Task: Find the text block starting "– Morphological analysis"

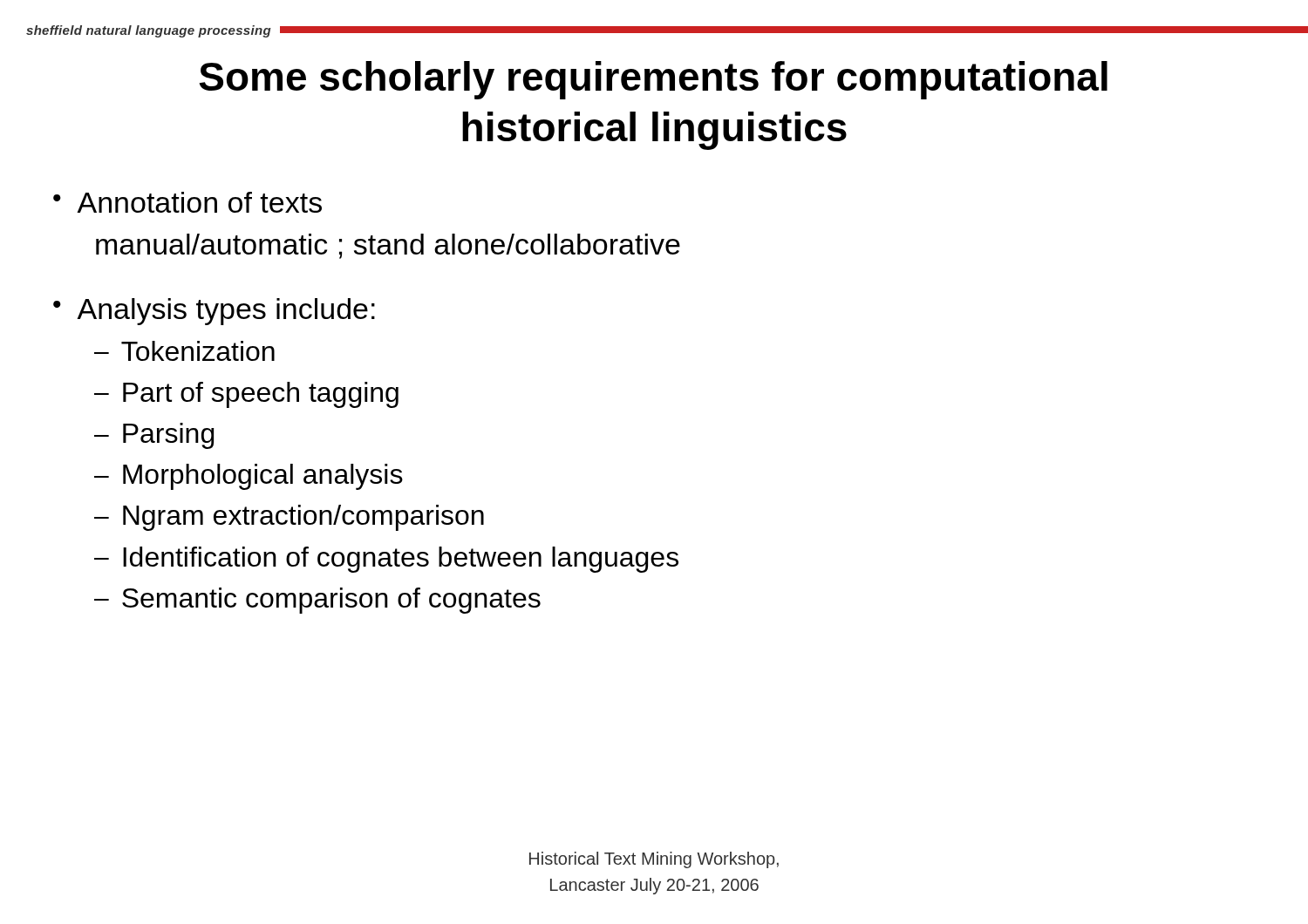Action: tap(249, 475)
